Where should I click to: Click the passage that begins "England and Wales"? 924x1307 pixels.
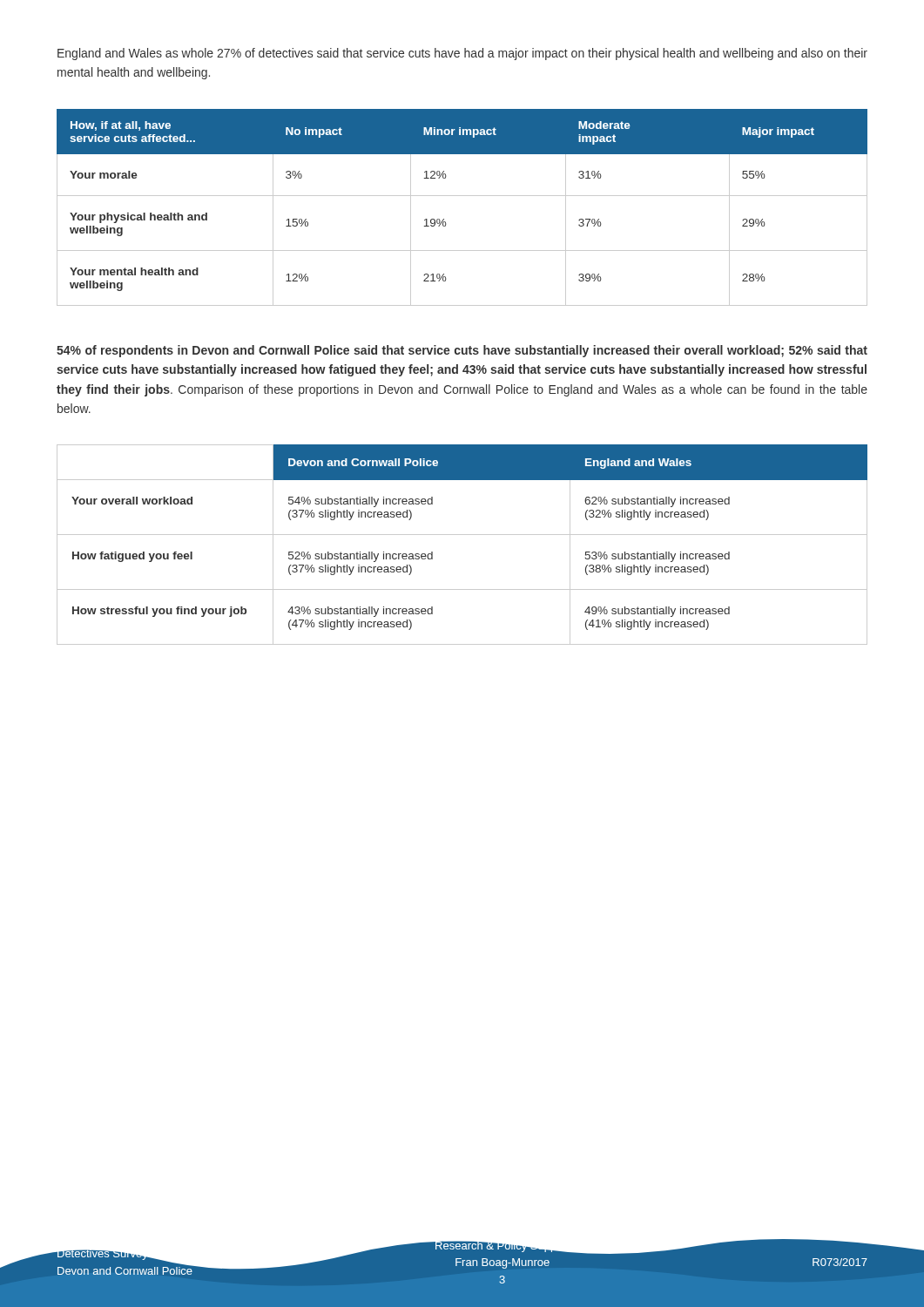click(x=462, y=63)
